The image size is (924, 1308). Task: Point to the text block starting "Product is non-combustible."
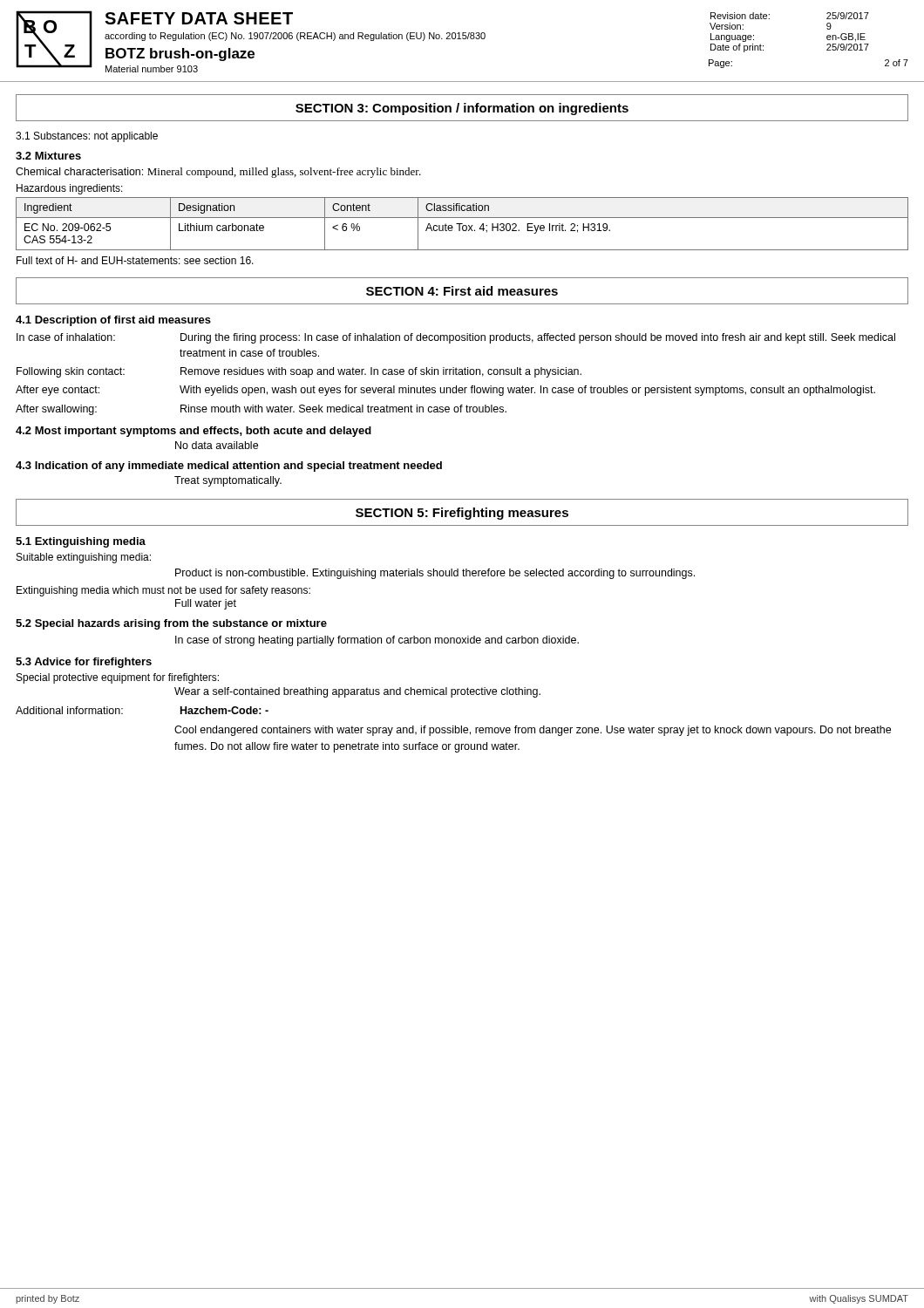(x=435, y=573)
